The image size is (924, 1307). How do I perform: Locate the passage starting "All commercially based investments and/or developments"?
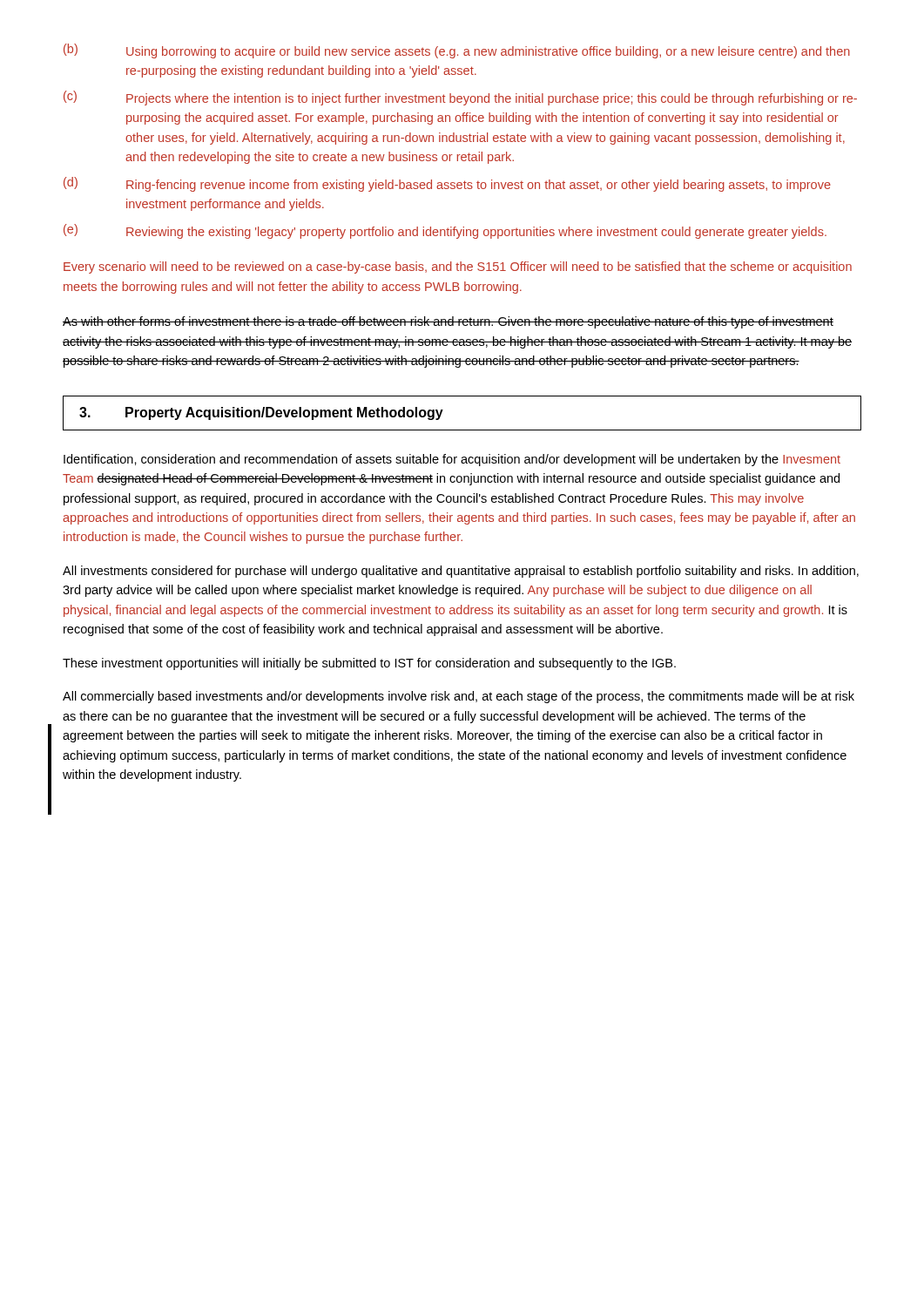click(459, 736)
